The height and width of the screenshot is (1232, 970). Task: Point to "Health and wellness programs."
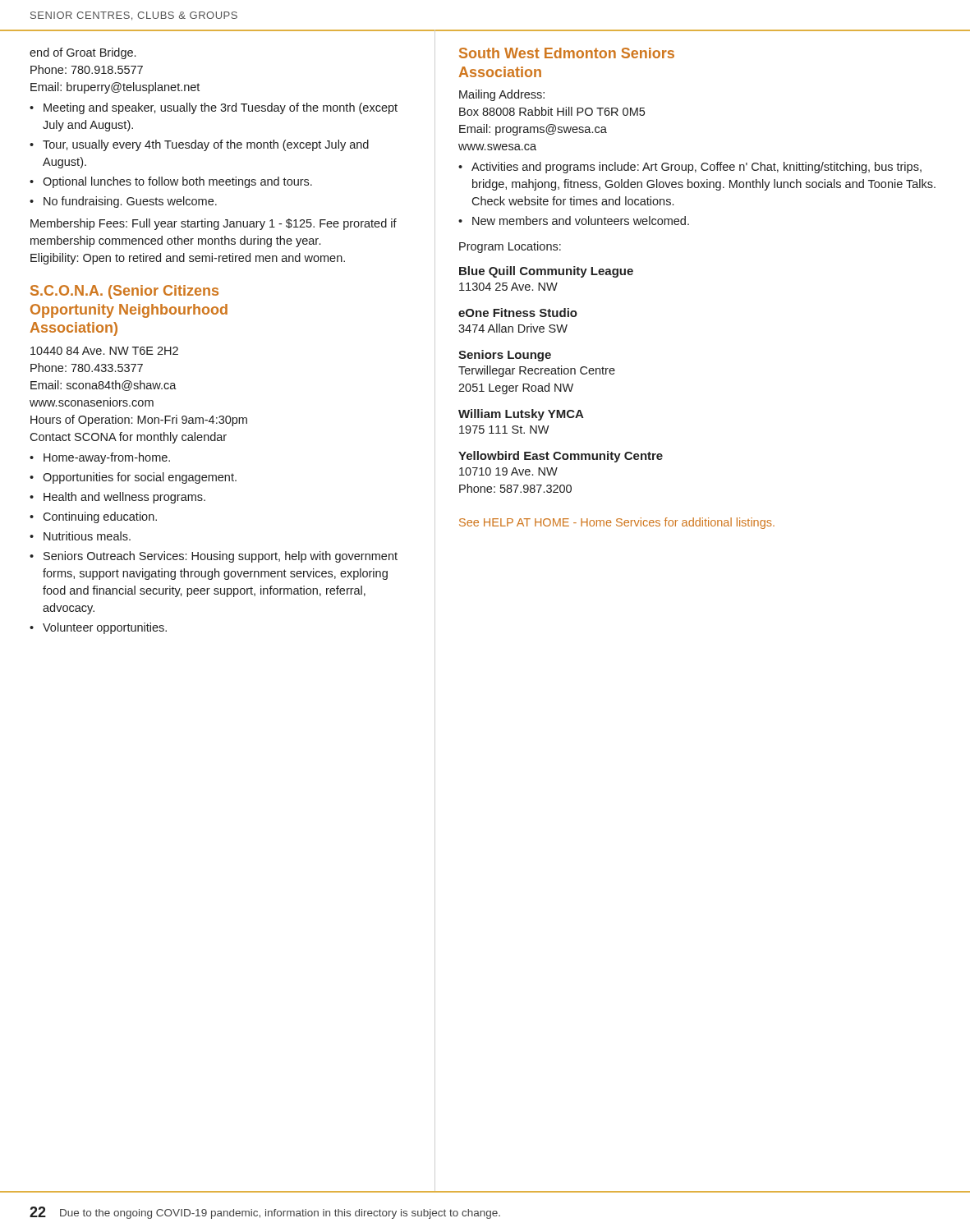(124, 497)
